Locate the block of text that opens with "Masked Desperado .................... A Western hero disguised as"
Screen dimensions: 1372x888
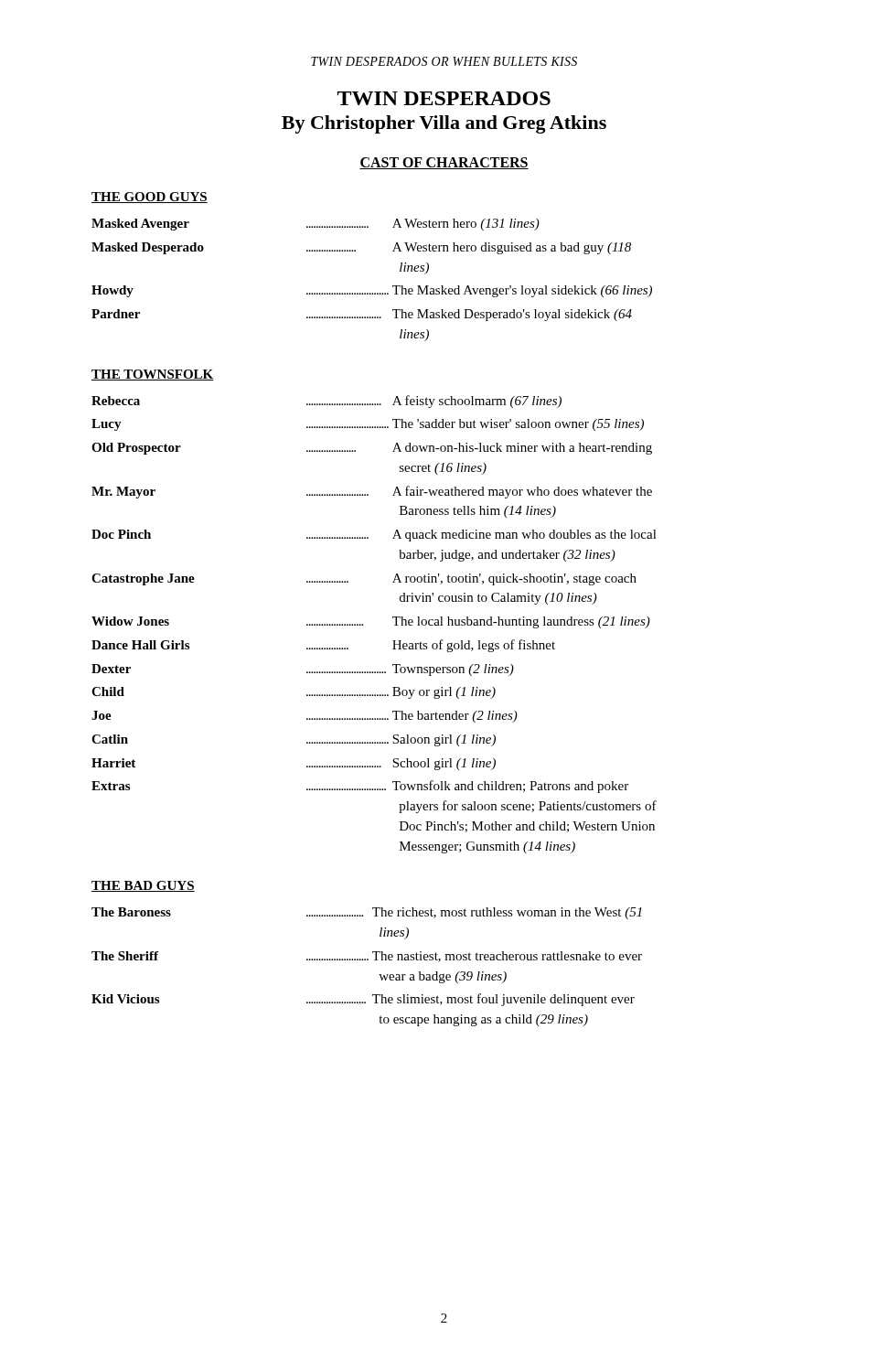[x=444, y=257]
